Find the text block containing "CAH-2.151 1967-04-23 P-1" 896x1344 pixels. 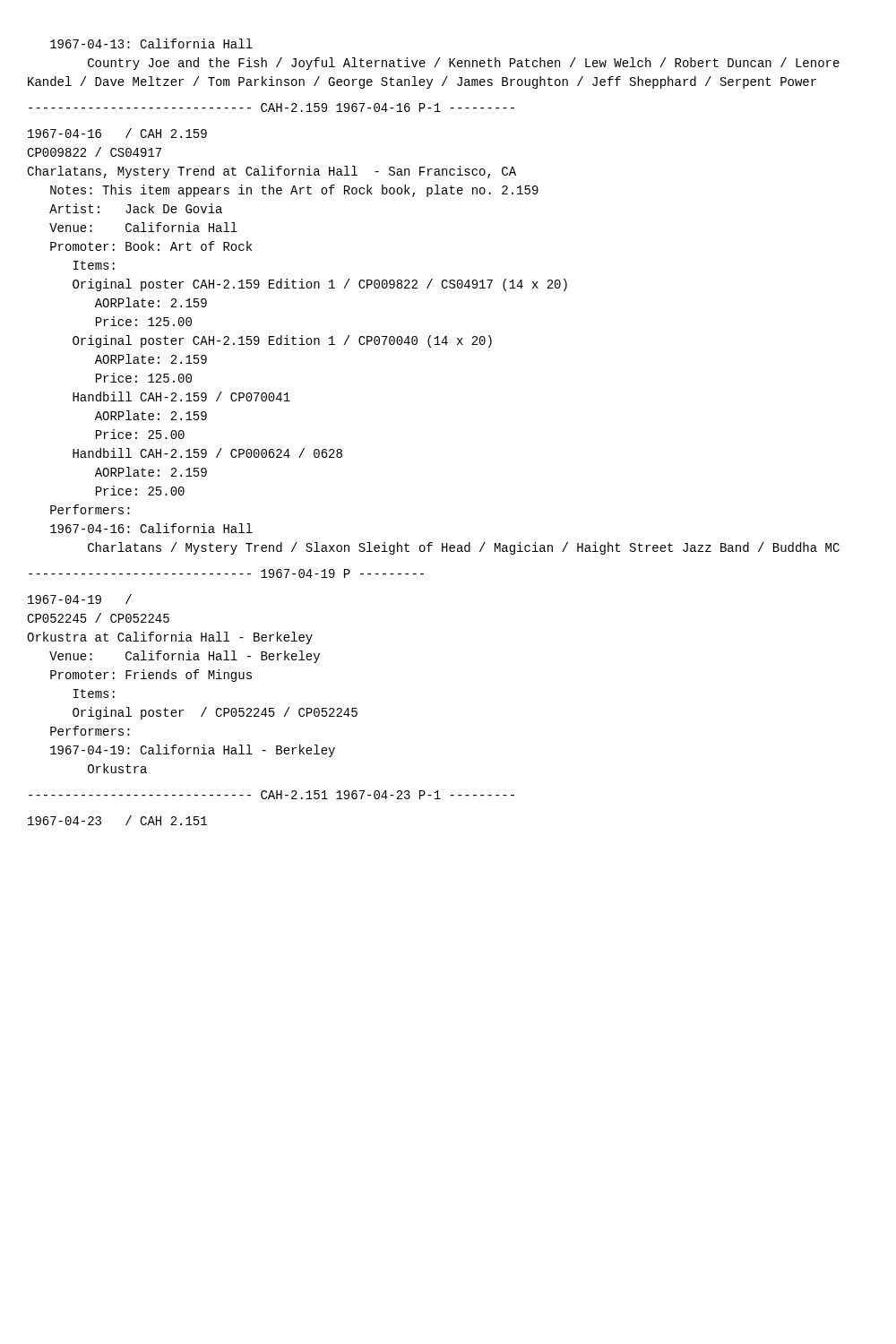click(x=272, y=796)
